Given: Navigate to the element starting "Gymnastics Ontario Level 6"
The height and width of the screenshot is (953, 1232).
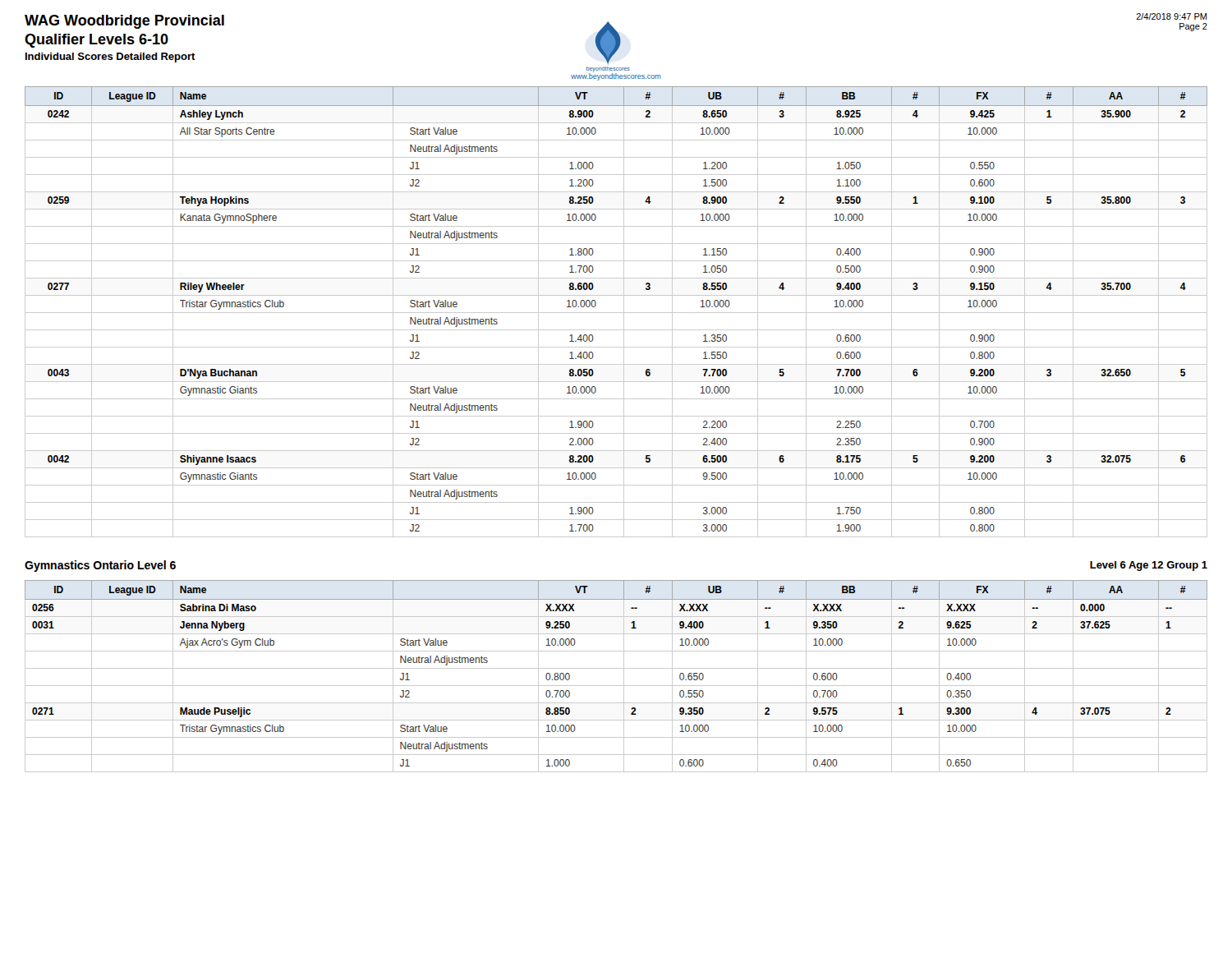Looking at the screenshot, I should click(100, 565).
